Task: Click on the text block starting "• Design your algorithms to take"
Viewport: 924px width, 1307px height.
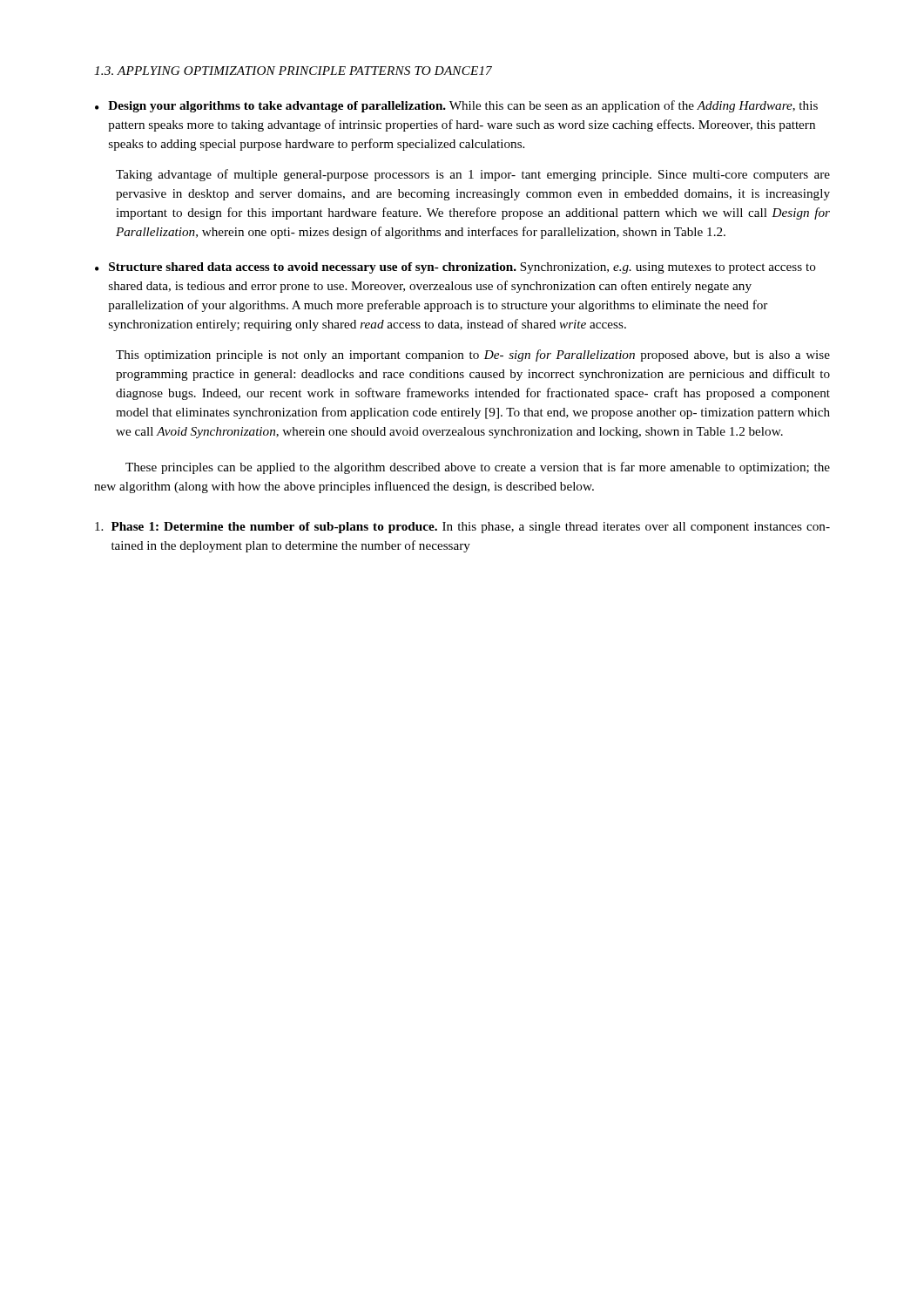Action: pos(462,169)
